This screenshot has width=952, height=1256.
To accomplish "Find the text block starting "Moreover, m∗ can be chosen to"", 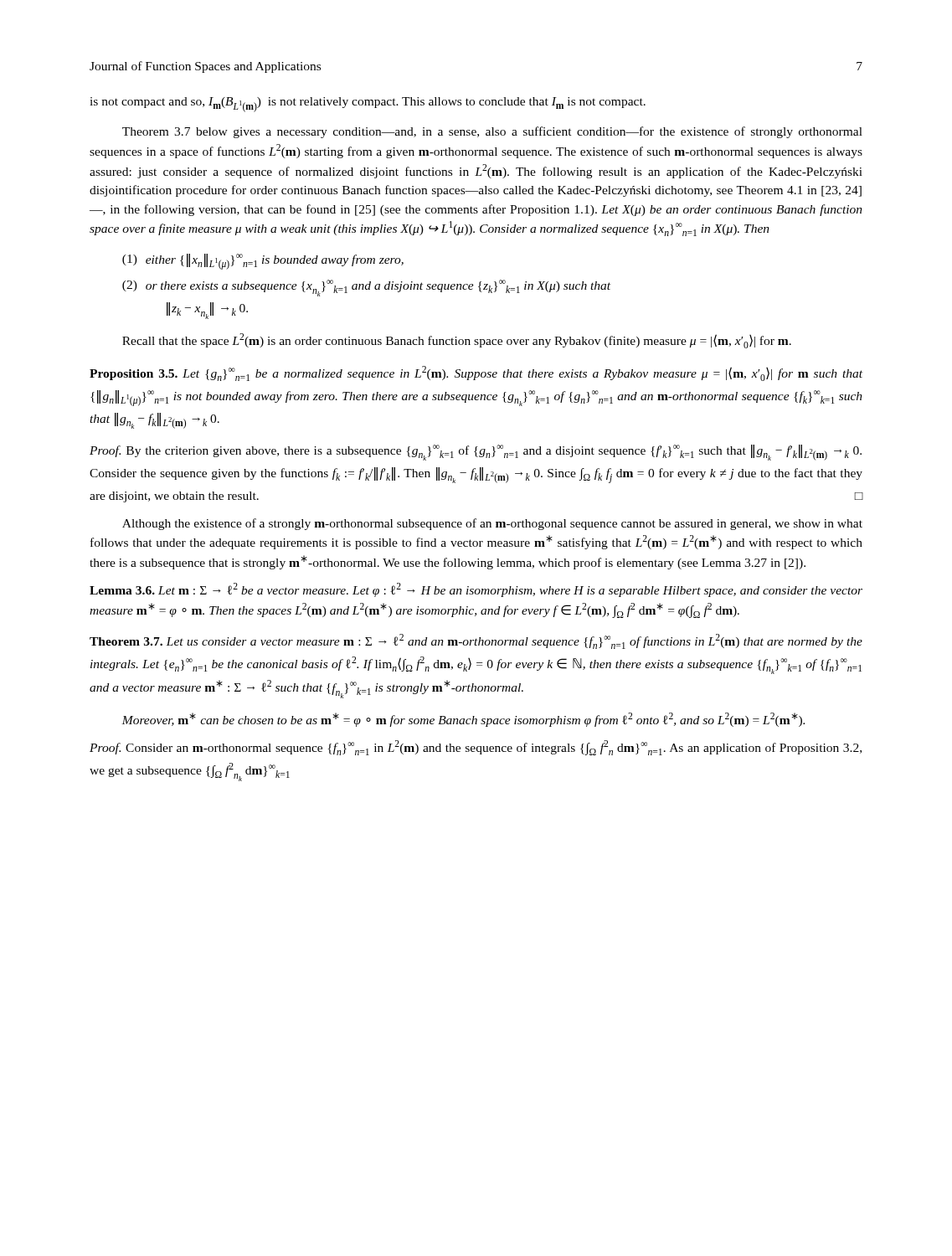I will click(476, 720).
